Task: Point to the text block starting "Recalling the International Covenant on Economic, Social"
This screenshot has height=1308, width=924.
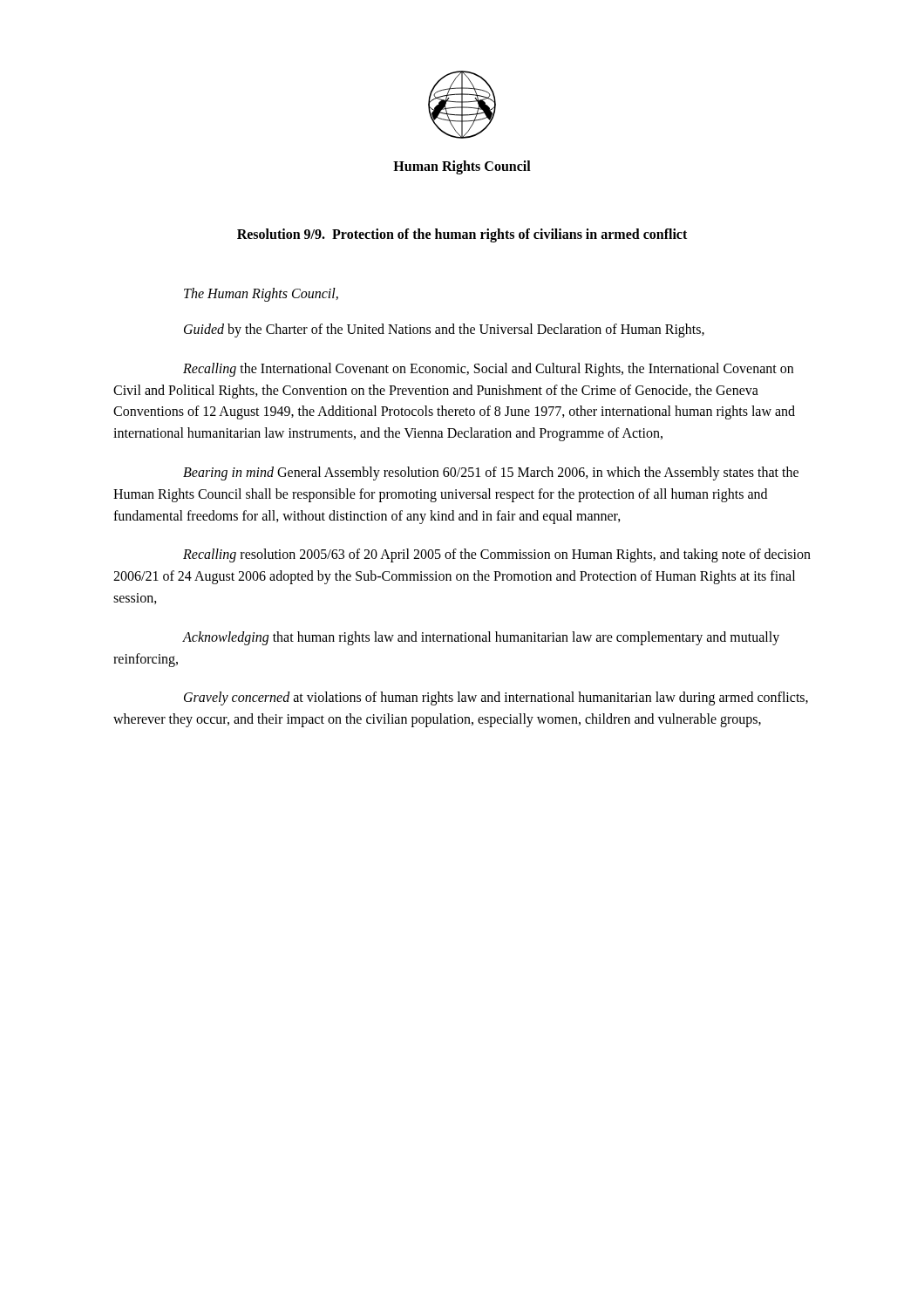Action: click(x=454, y=401)
